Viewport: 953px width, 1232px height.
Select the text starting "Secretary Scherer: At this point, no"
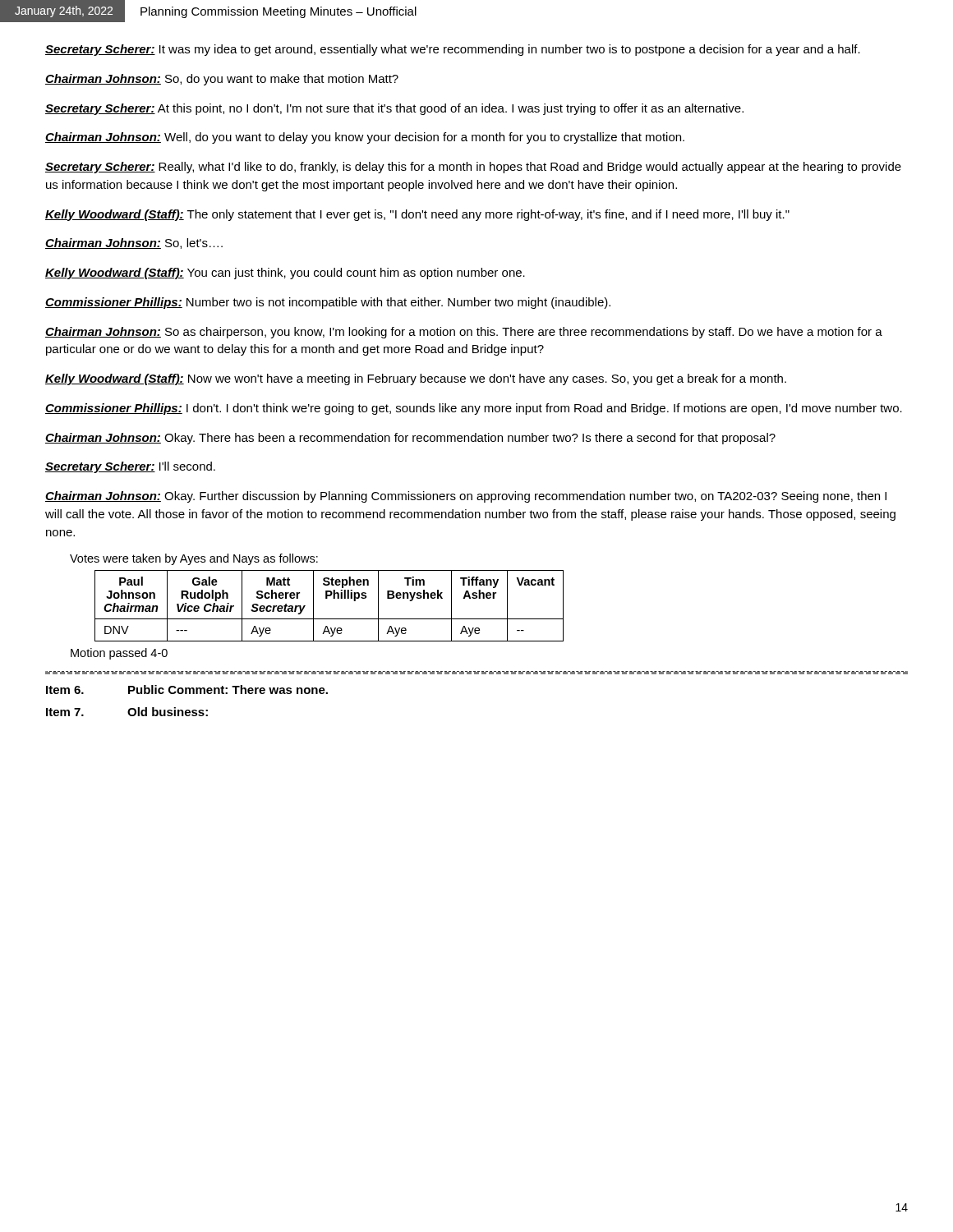(x=395, y=108)
